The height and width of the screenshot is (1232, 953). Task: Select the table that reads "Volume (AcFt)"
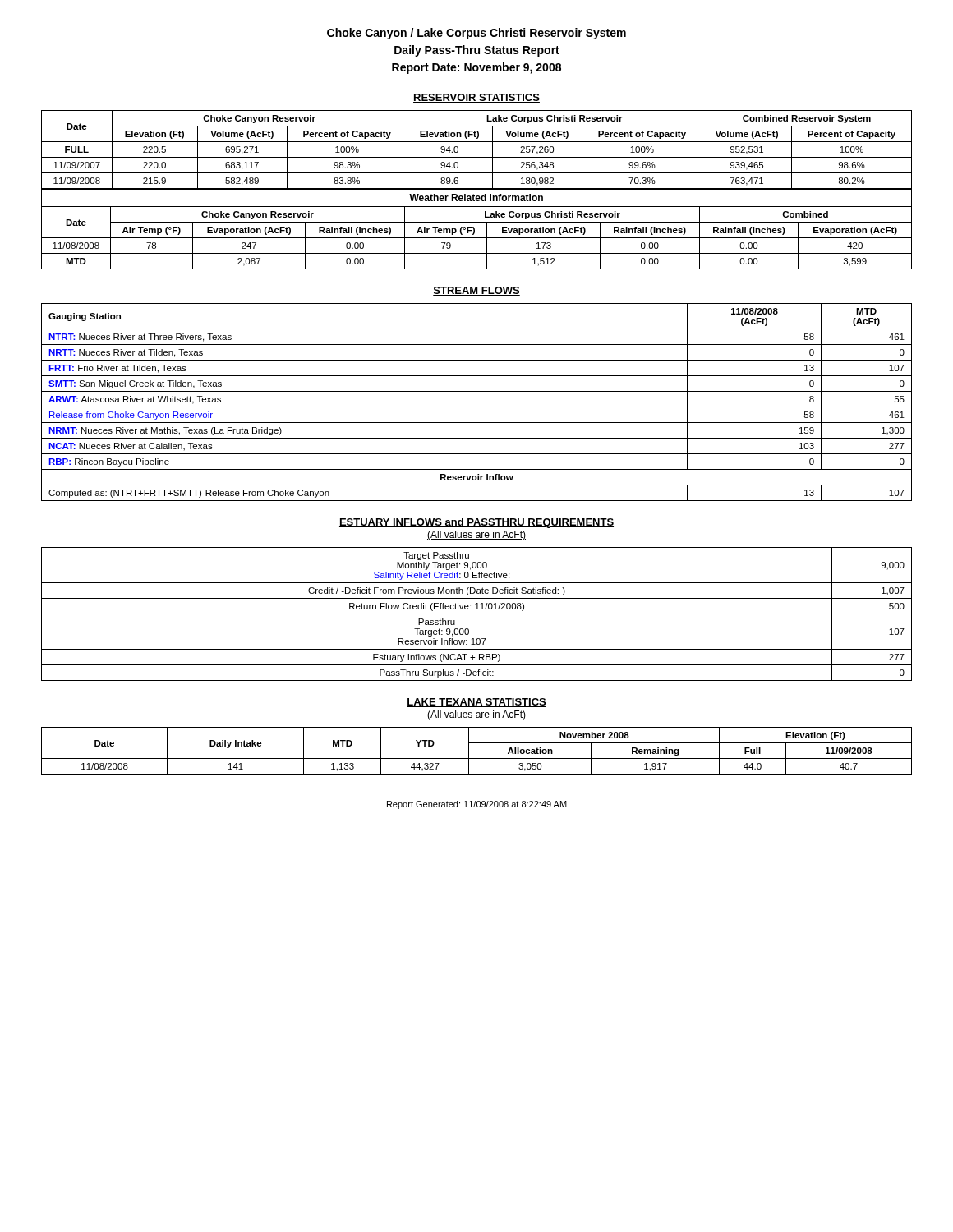(x=476, y=149)
